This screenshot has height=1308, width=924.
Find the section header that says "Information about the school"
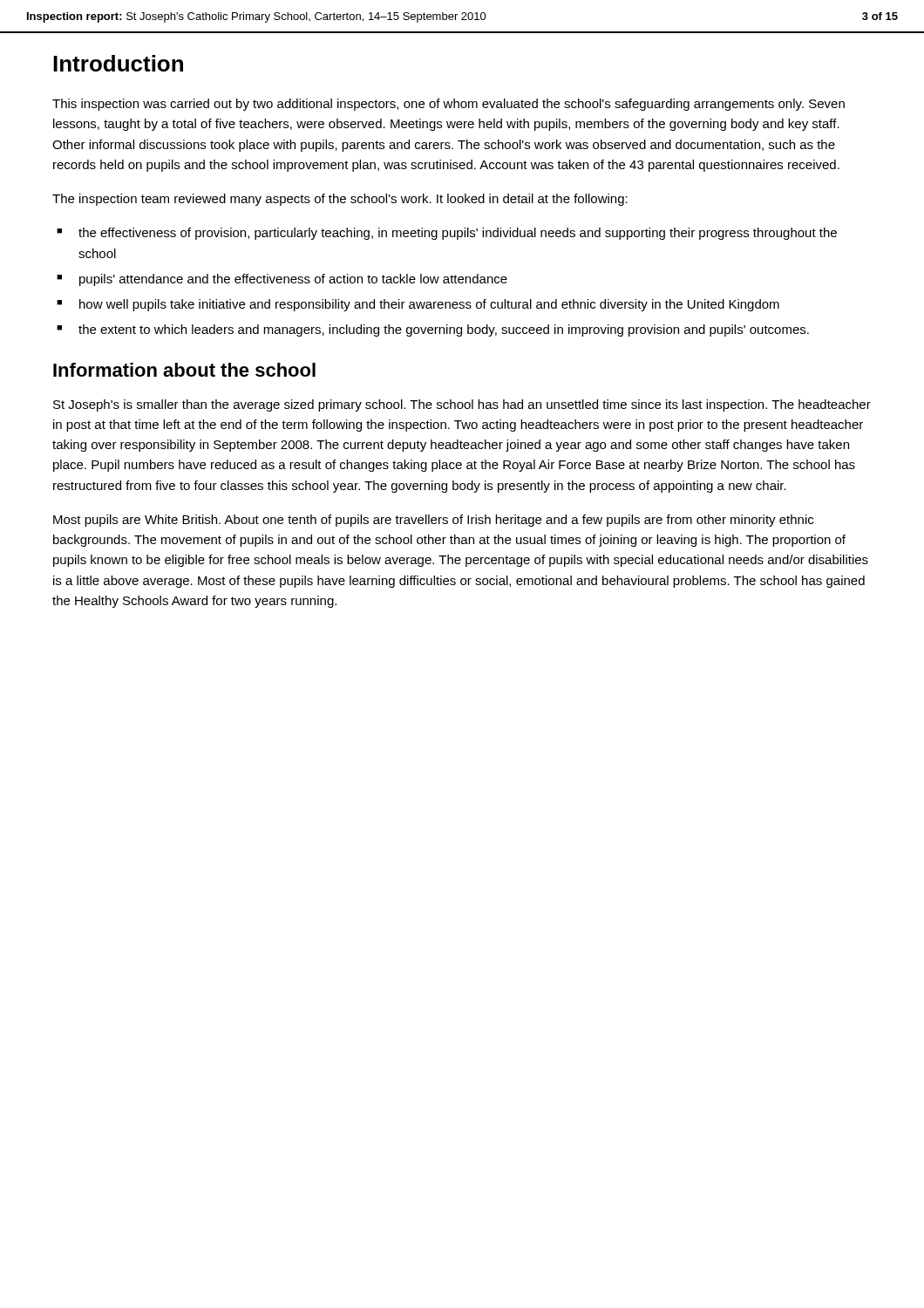184,370
